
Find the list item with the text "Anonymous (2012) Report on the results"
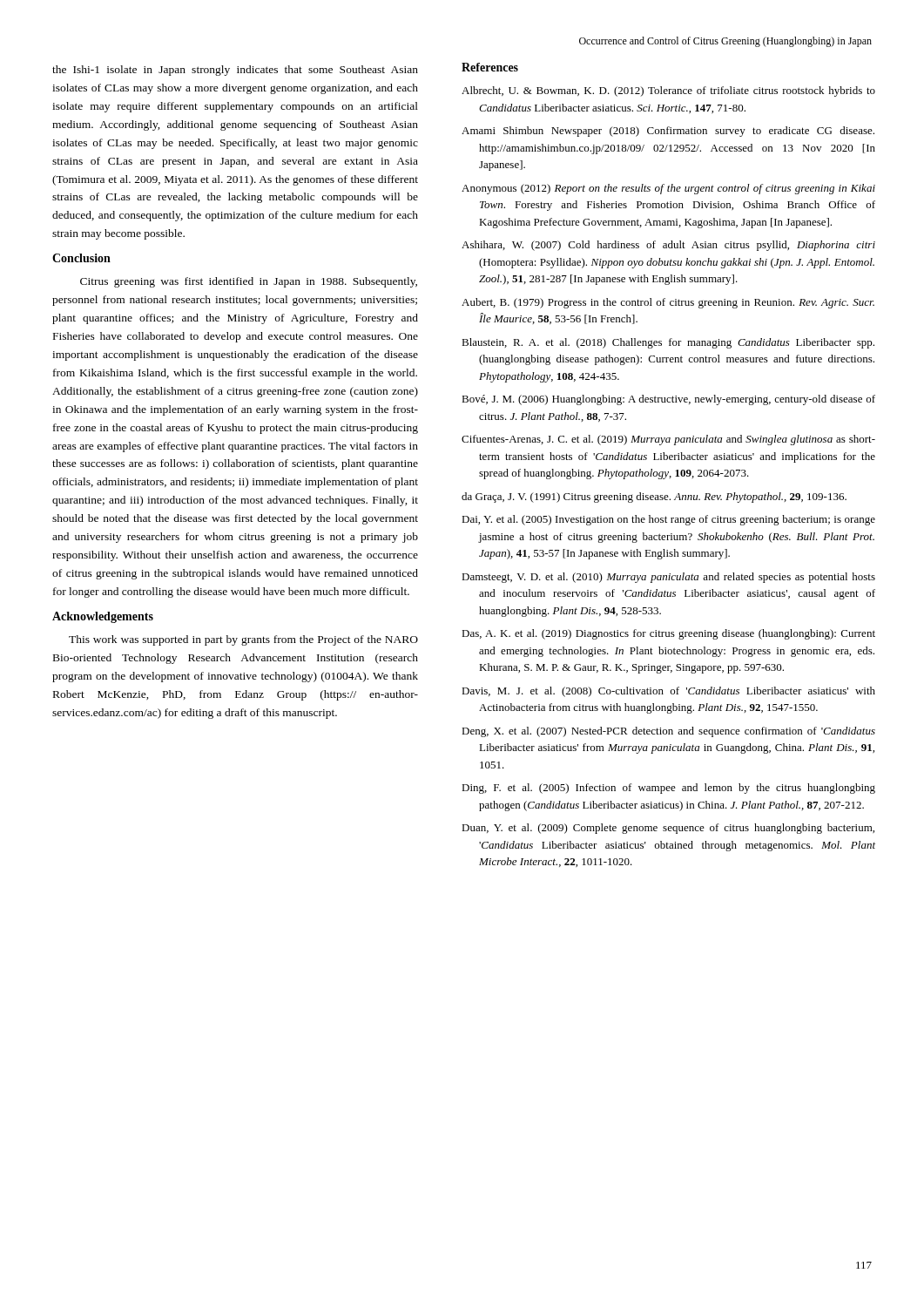click(668, 204)
